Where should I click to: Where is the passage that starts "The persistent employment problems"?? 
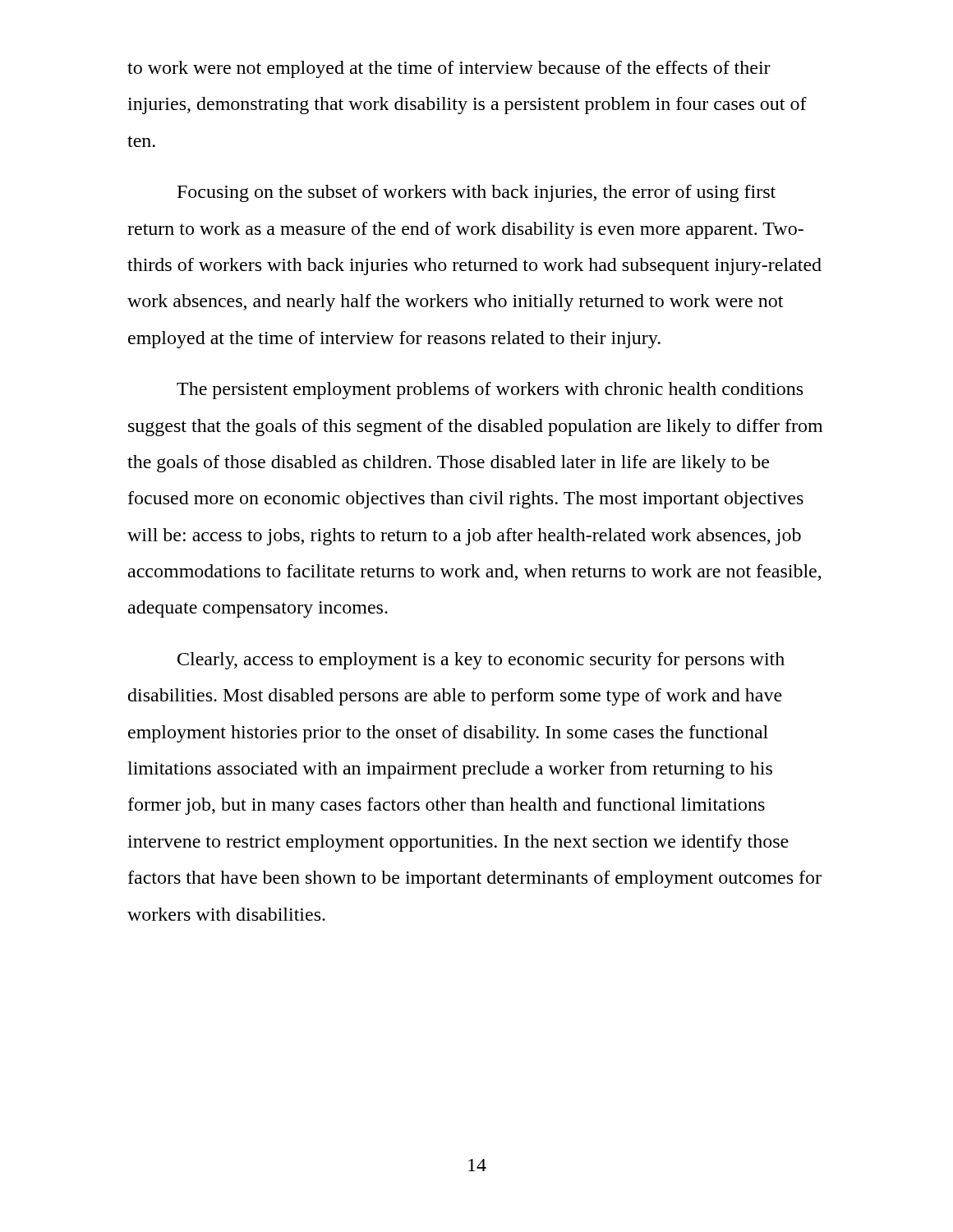point(475,498)
